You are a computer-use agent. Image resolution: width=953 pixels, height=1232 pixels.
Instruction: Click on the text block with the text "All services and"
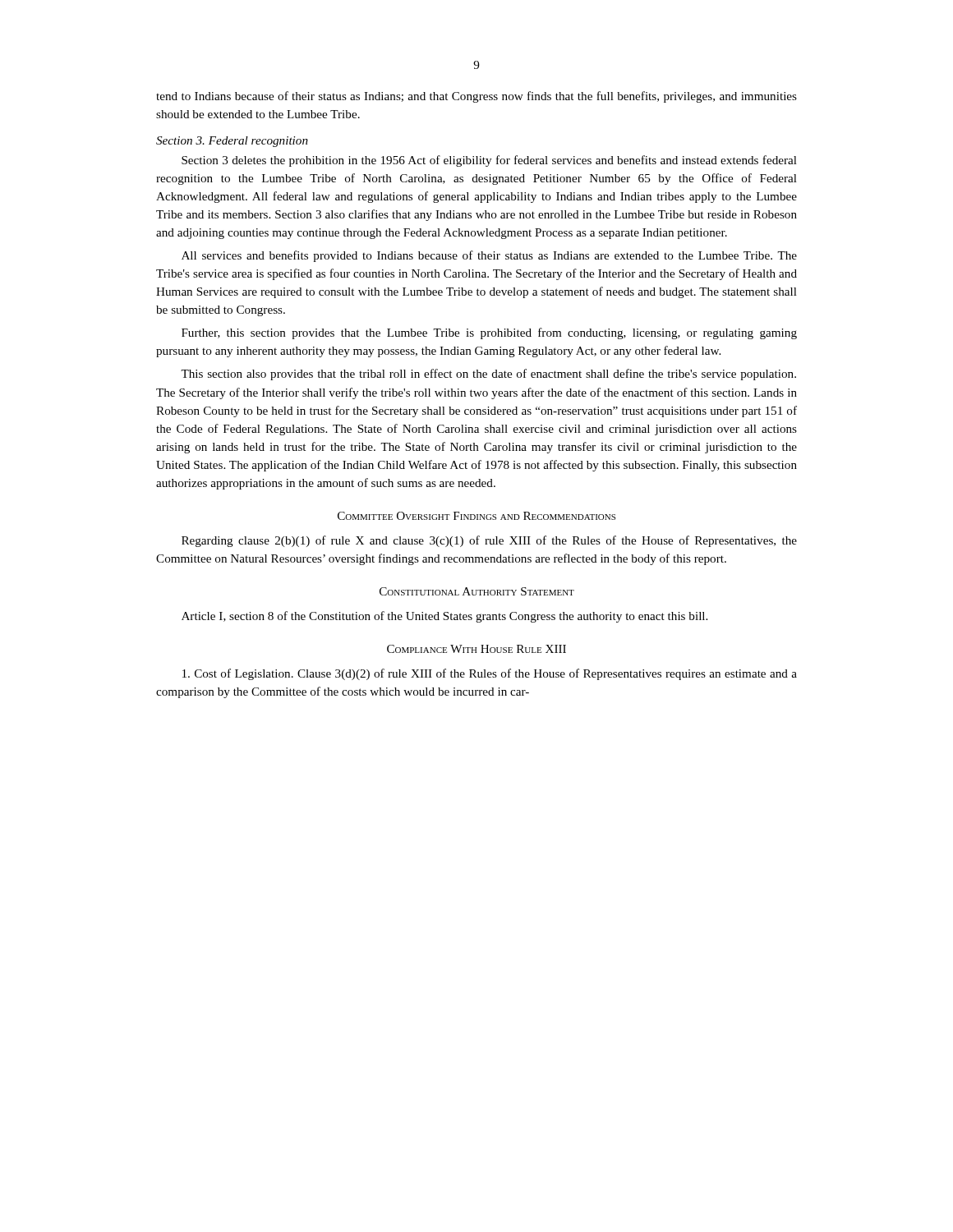click(476, 283)
